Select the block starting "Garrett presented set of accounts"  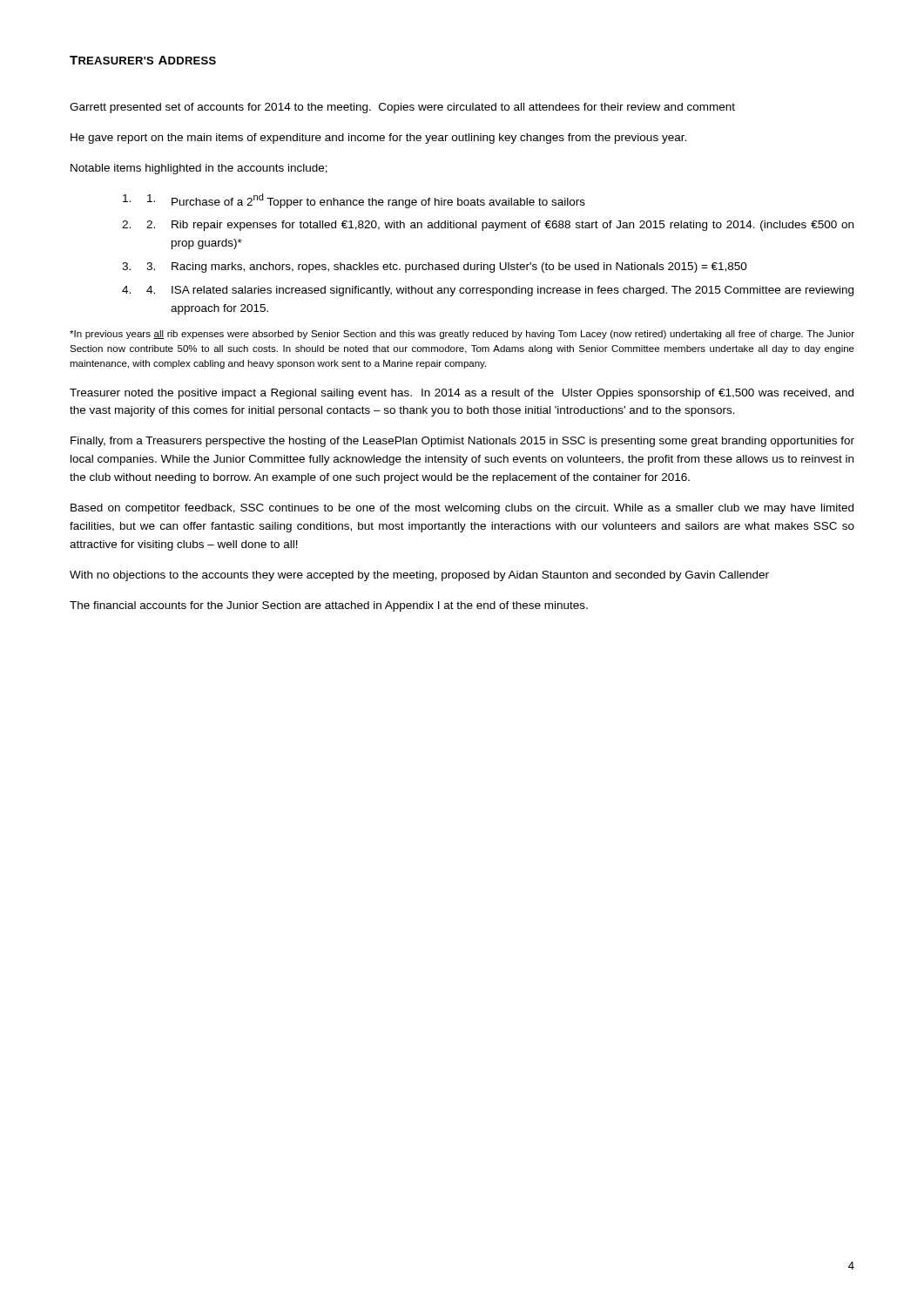pyautogui.click(x=402, y=107)
